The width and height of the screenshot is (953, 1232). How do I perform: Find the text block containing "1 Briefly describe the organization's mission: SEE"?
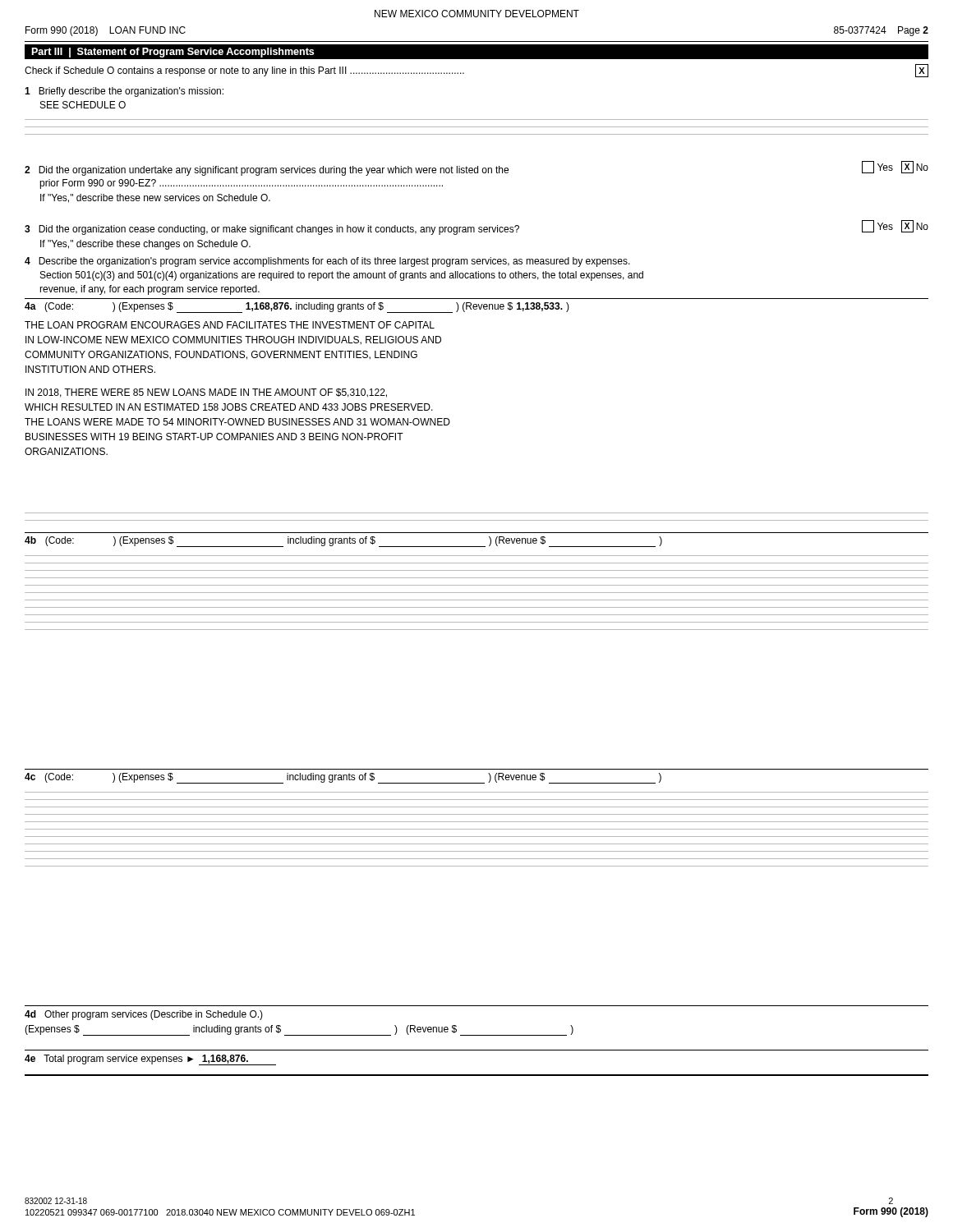(x=124, y=92)
